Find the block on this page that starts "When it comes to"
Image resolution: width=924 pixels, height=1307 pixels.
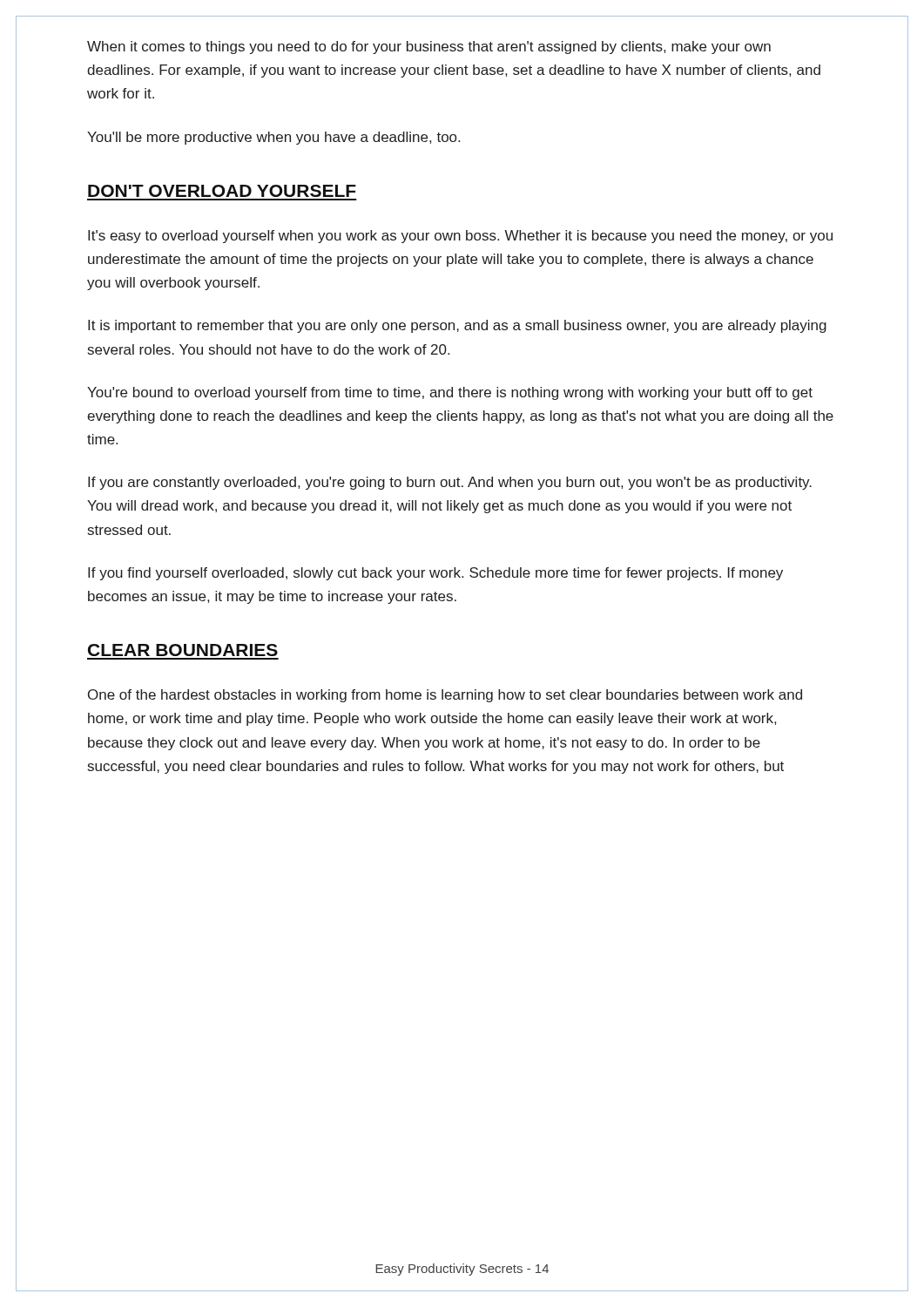(x=454, y=70)
